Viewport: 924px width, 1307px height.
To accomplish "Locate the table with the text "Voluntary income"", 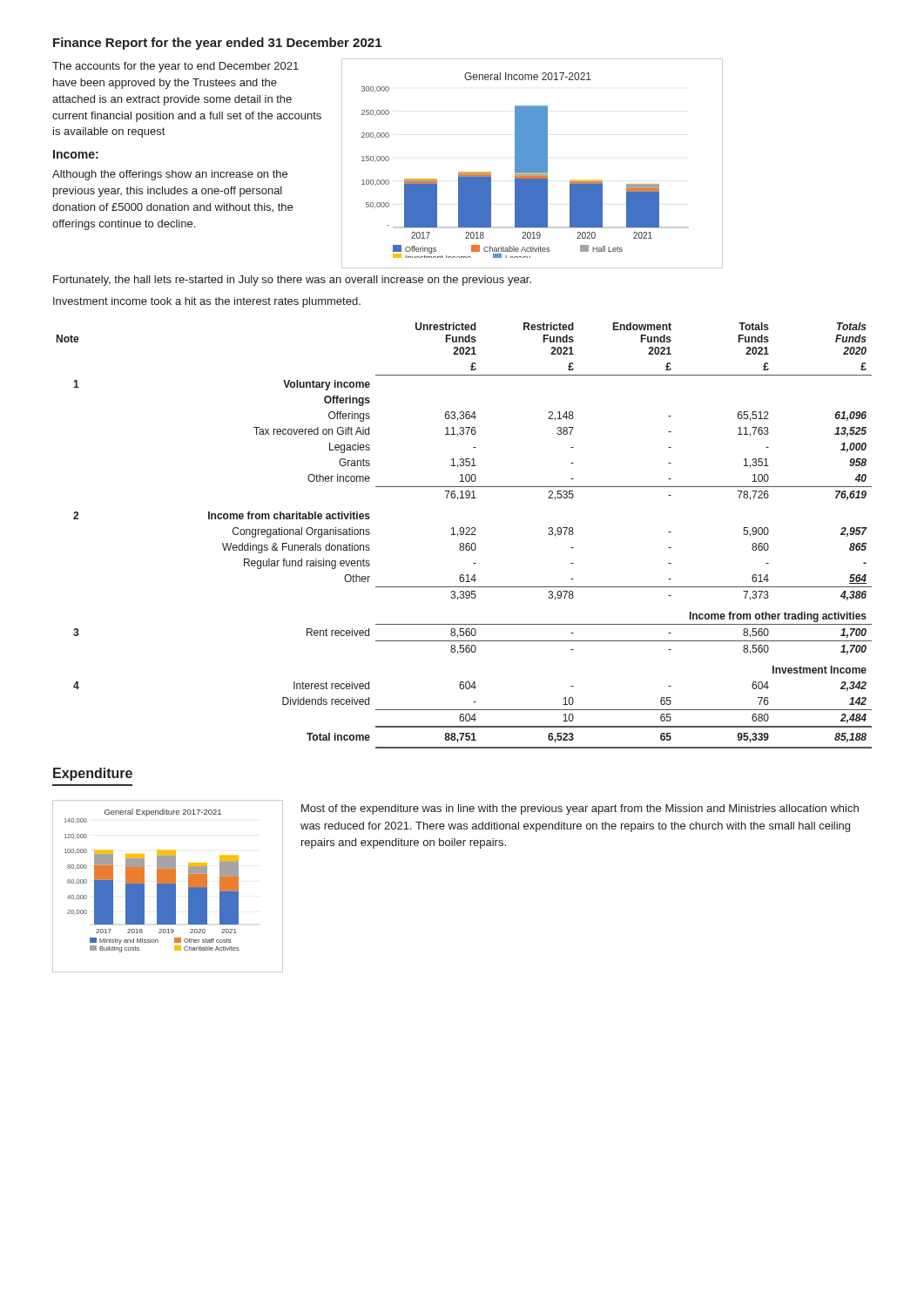I will click(462, 534).
